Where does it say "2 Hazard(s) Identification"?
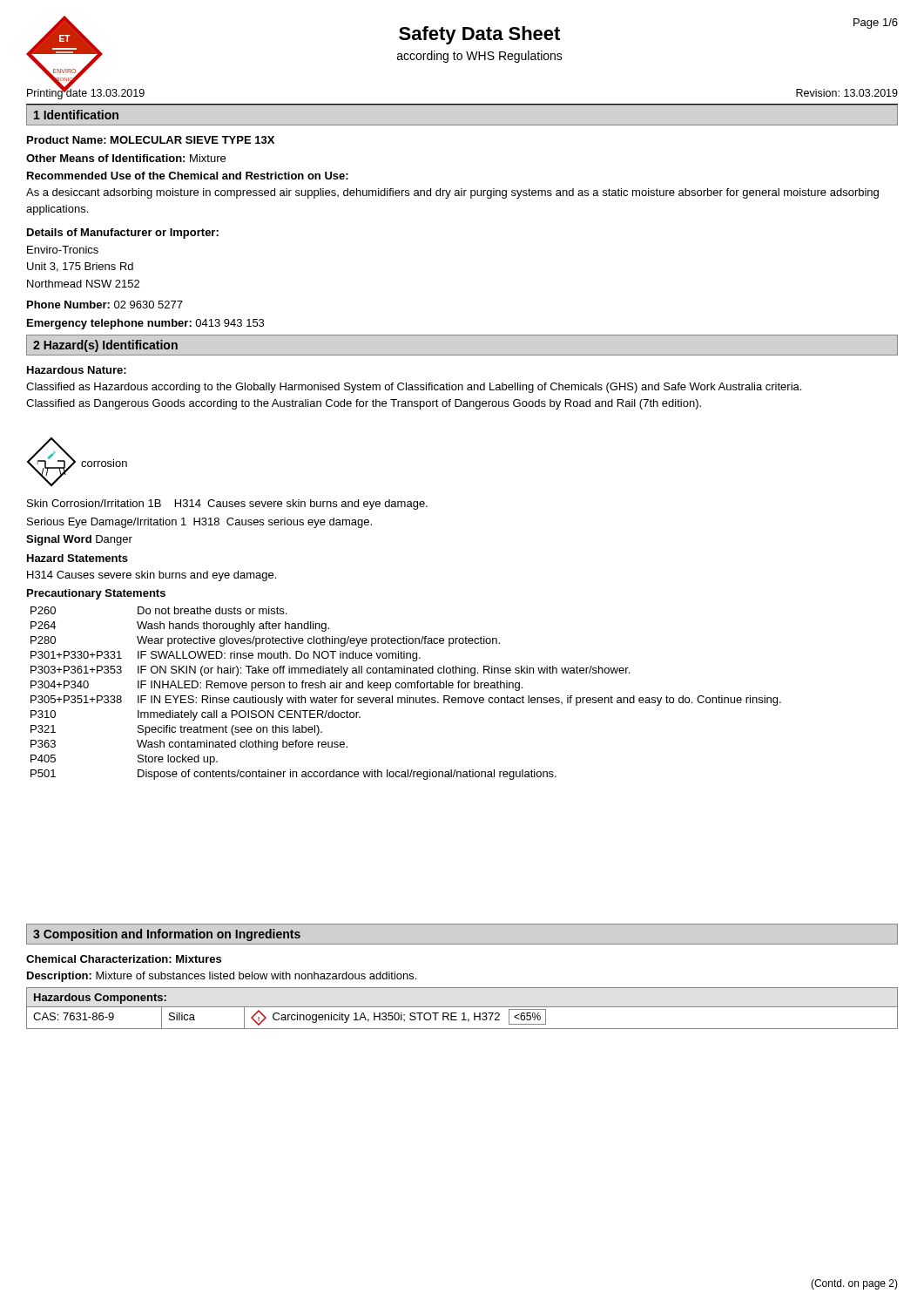 (x=106, y=345)
